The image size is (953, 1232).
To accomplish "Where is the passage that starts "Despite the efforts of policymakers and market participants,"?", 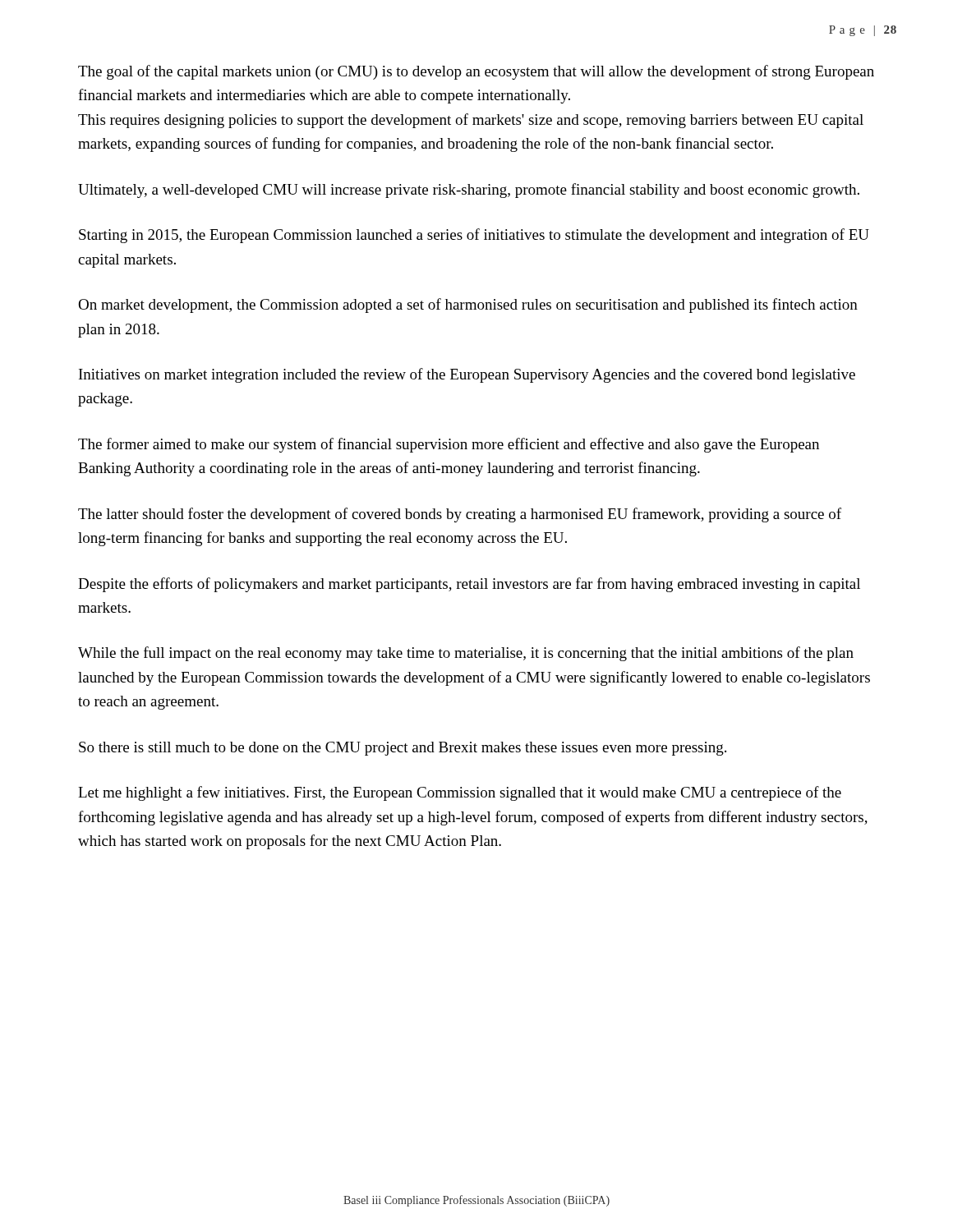I will pos(469,595).
